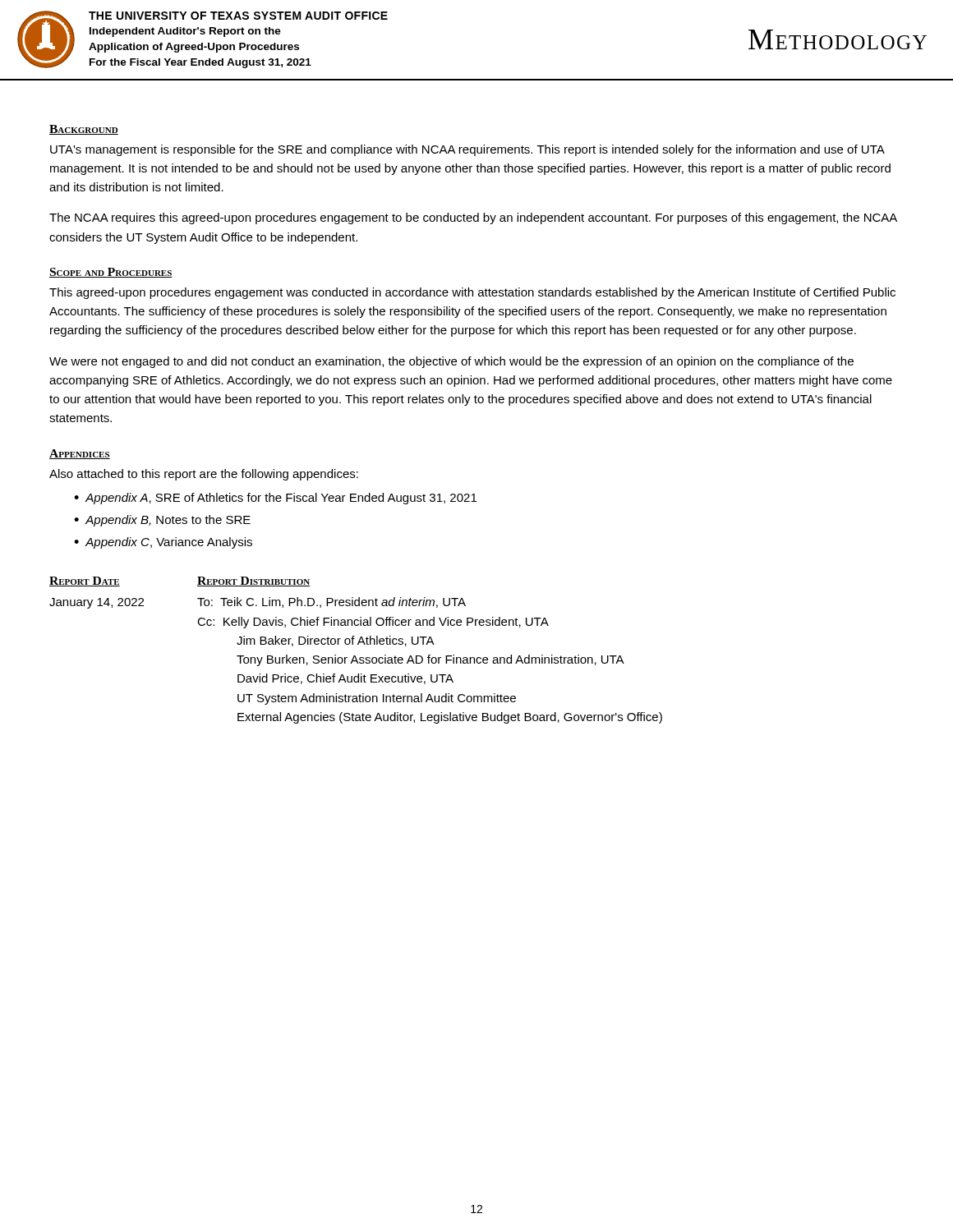
Task: Click on the text block with the text "This agreed-upon procedures engagement"
Action: click(x=473, y=311)
